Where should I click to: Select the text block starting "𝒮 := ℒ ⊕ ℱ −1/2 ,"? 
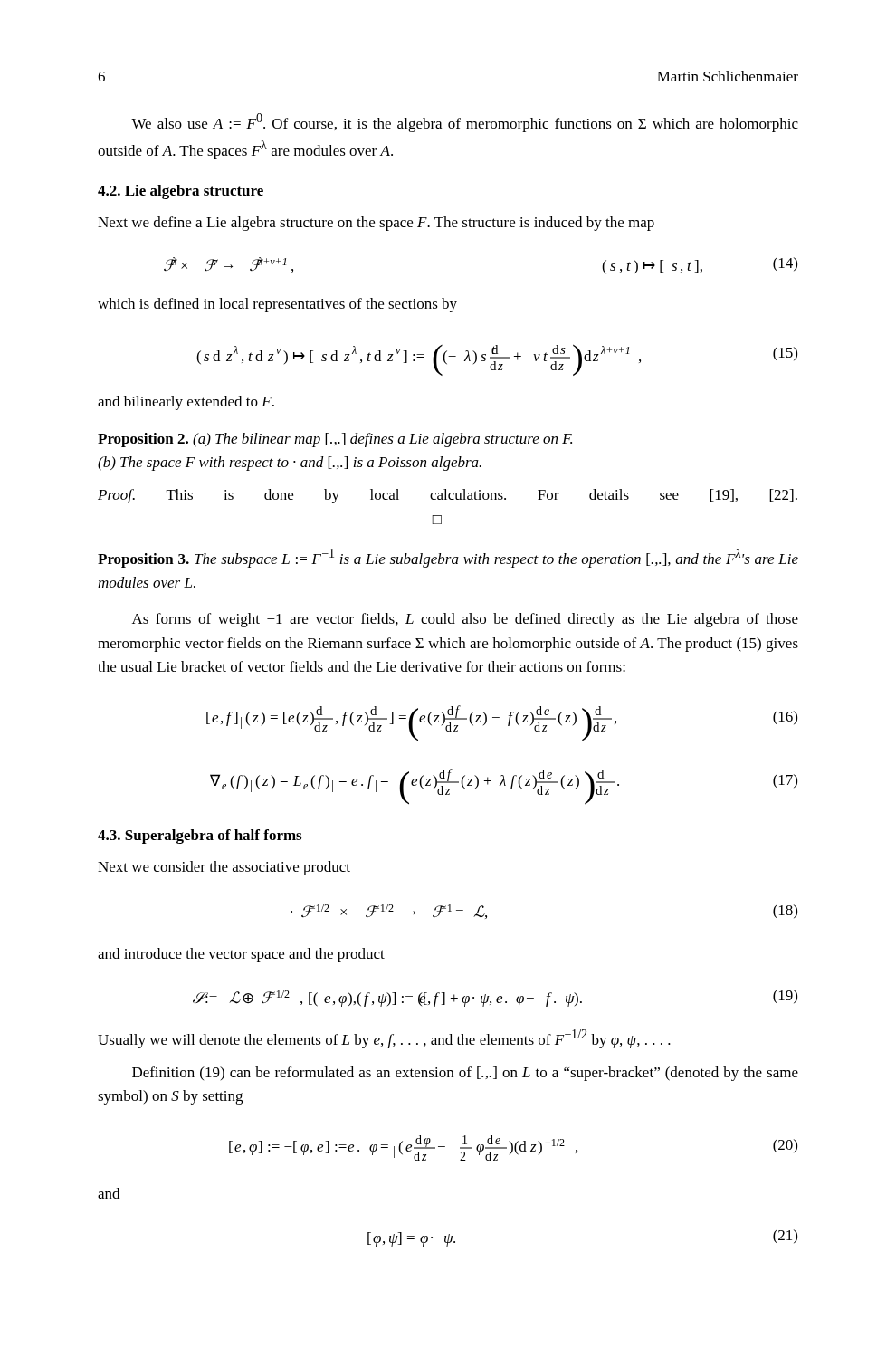(x=494, y=995)
